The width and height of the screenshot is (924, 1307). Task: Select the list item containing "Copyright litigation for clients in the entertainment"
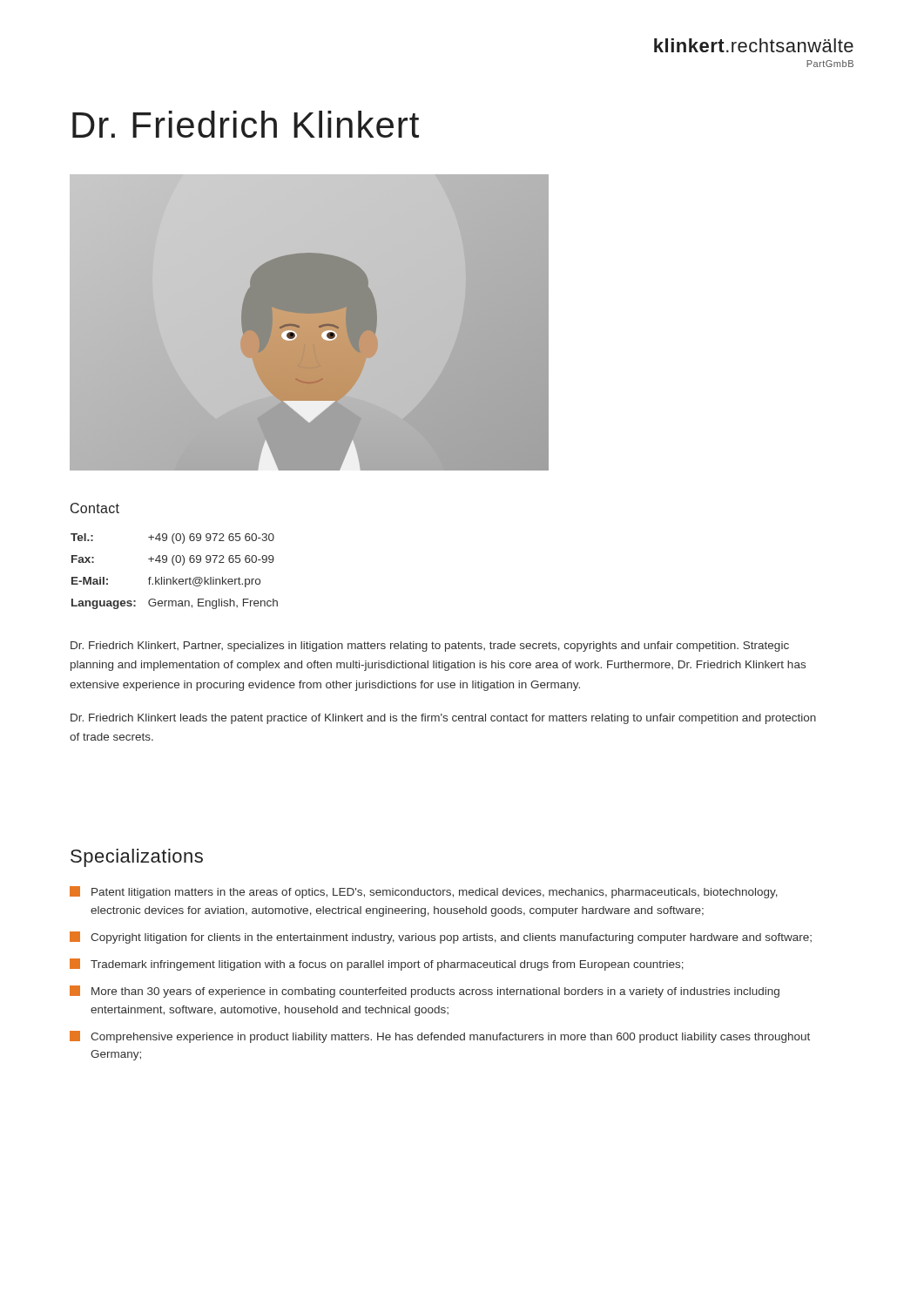(x=441, y=938)
